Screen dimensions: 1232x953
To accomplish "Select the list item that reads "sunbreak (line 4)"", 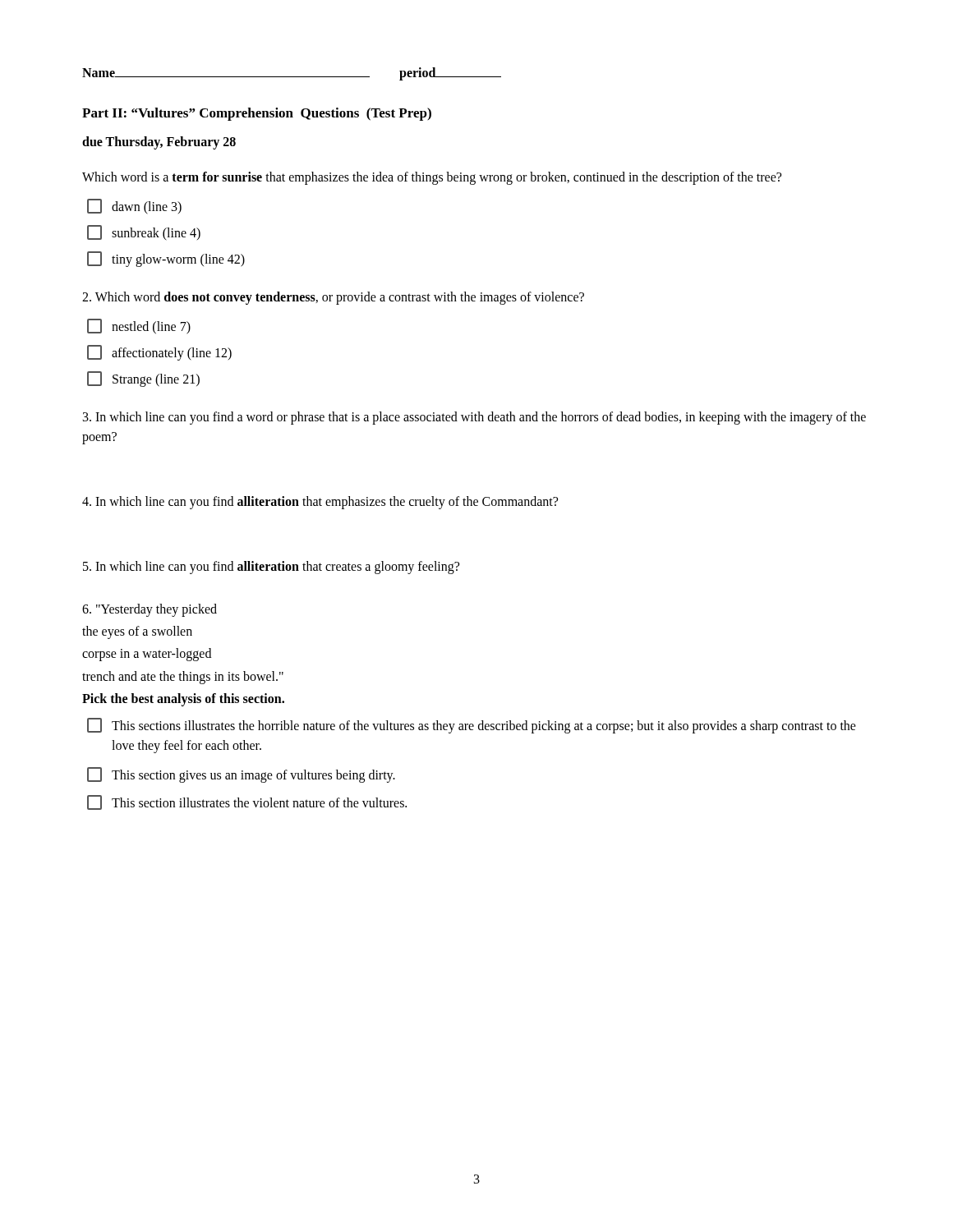I will point(144,233).
